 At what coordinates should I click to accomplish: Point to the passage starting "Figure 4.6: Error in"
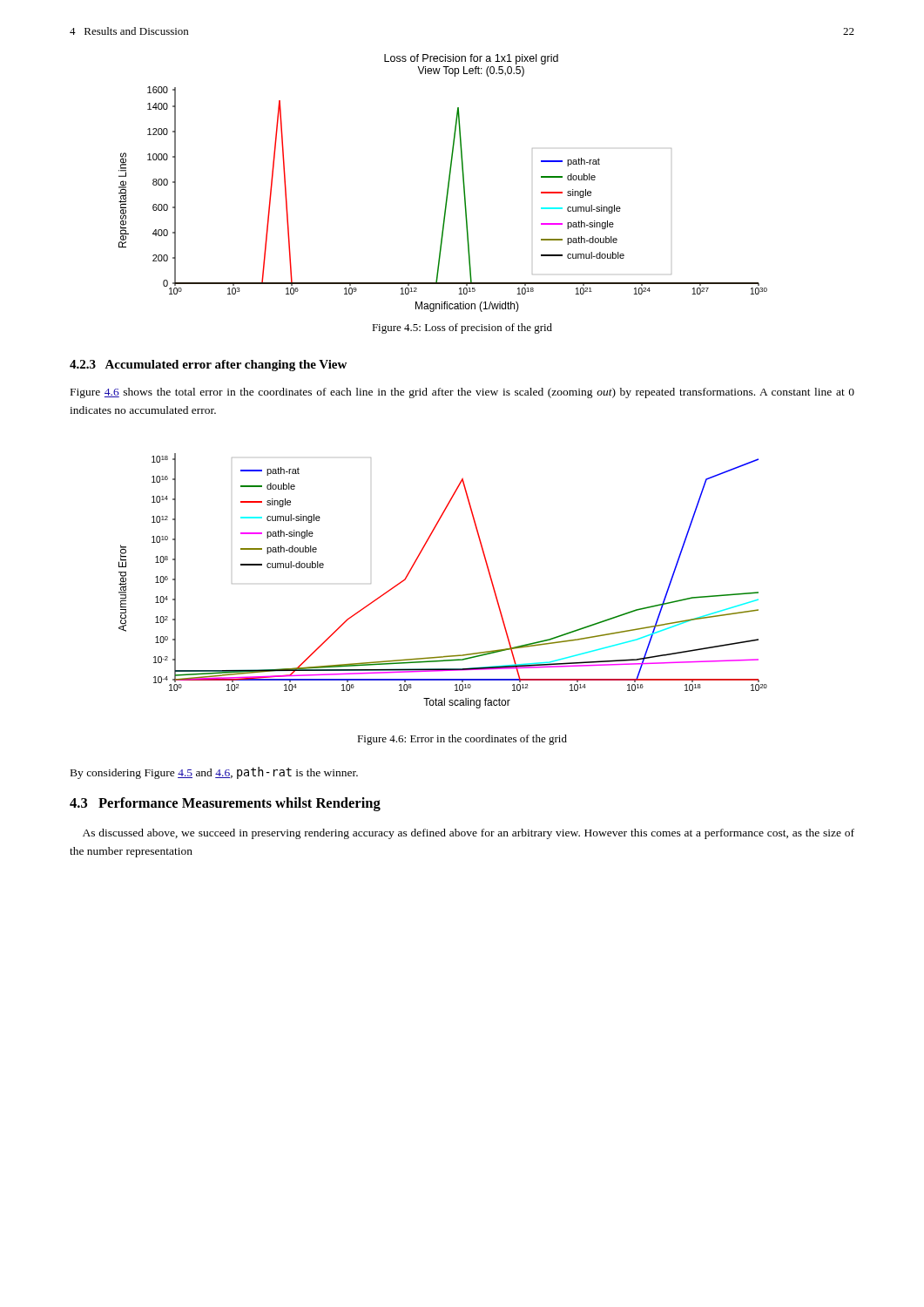coord(462,738)
